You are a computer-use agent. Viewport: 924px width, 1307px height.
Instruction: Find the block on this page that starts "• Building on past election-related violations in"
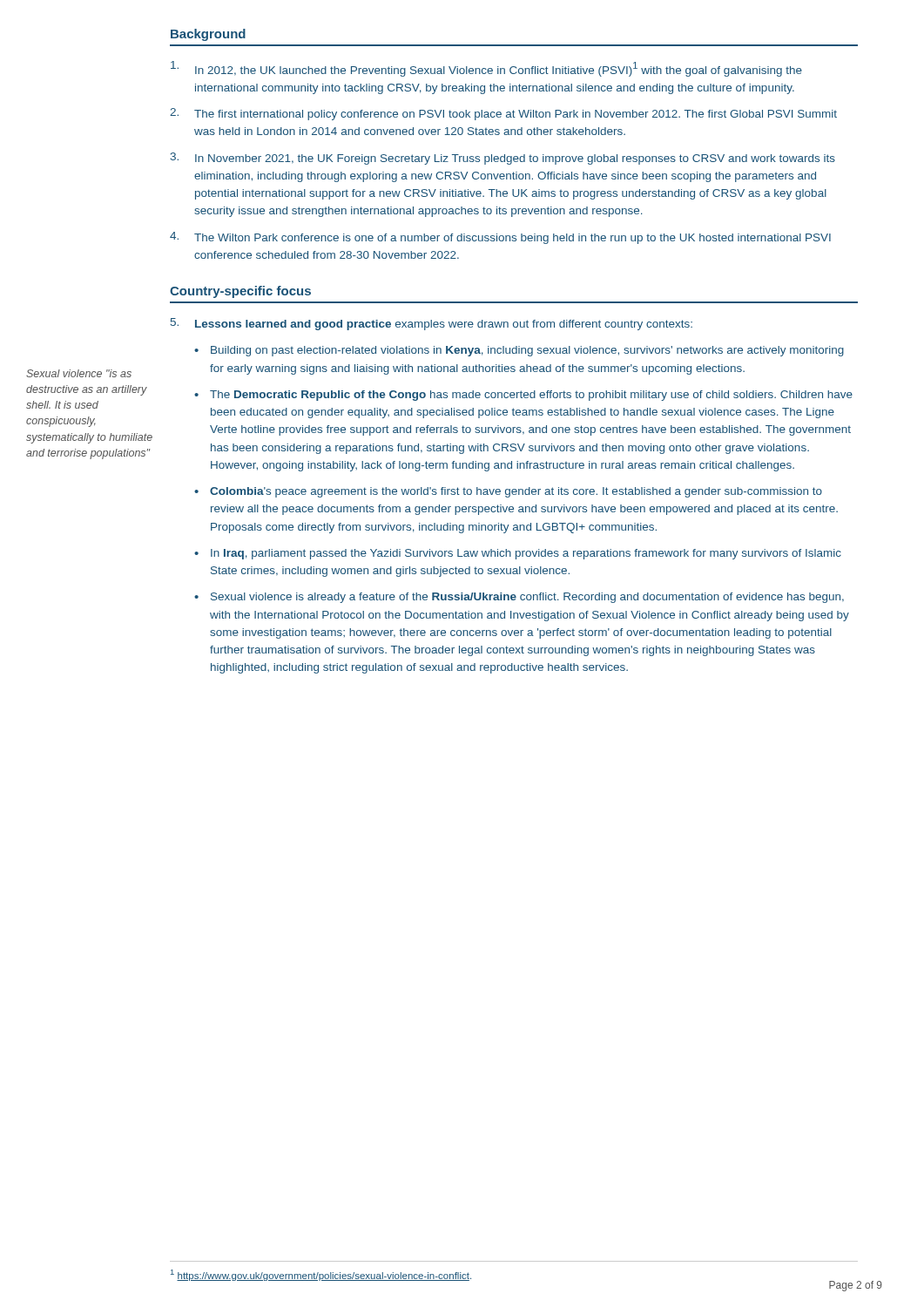point(526,359)
